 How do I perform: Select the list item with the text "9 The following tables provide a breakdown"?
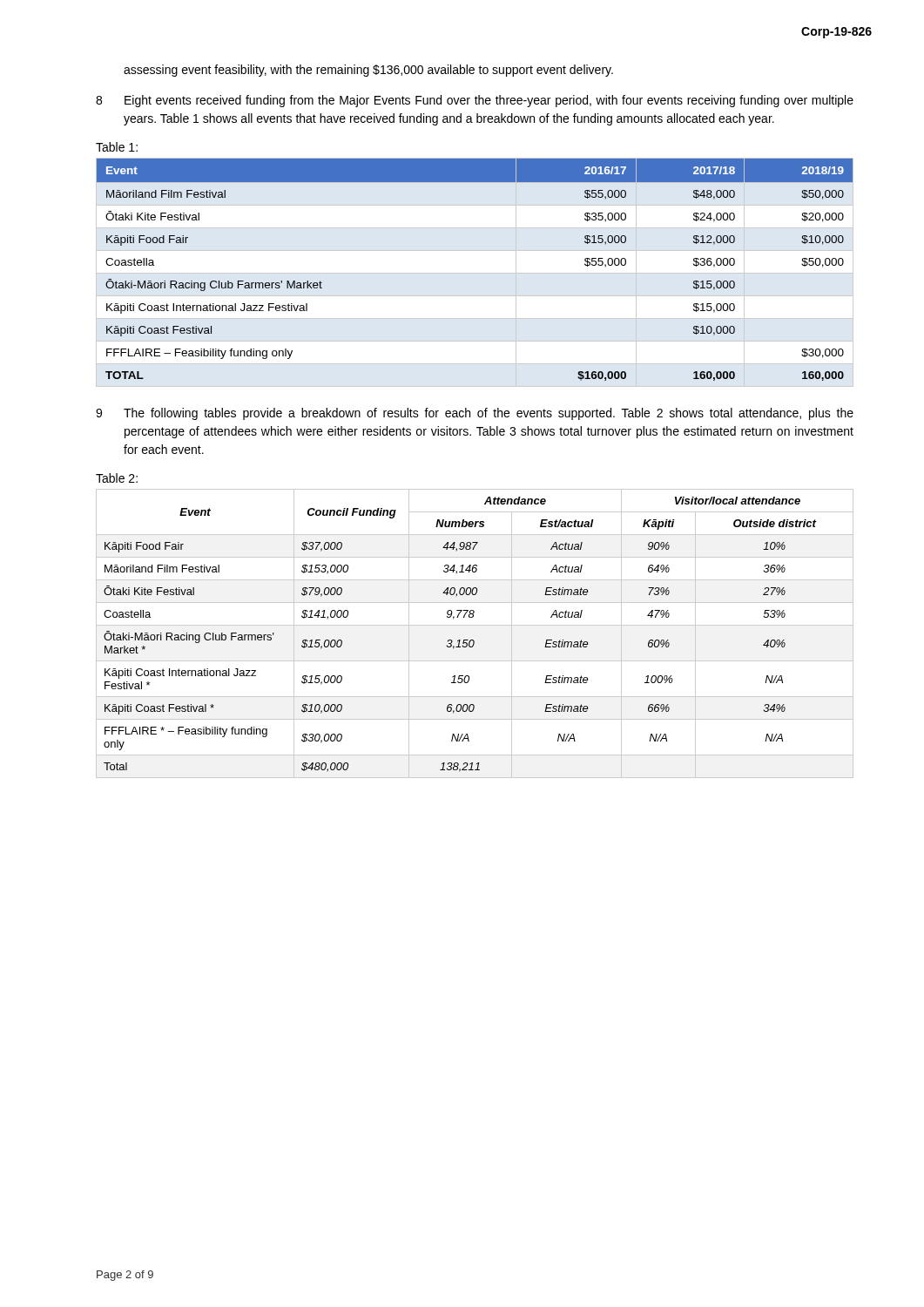[475, 432]
